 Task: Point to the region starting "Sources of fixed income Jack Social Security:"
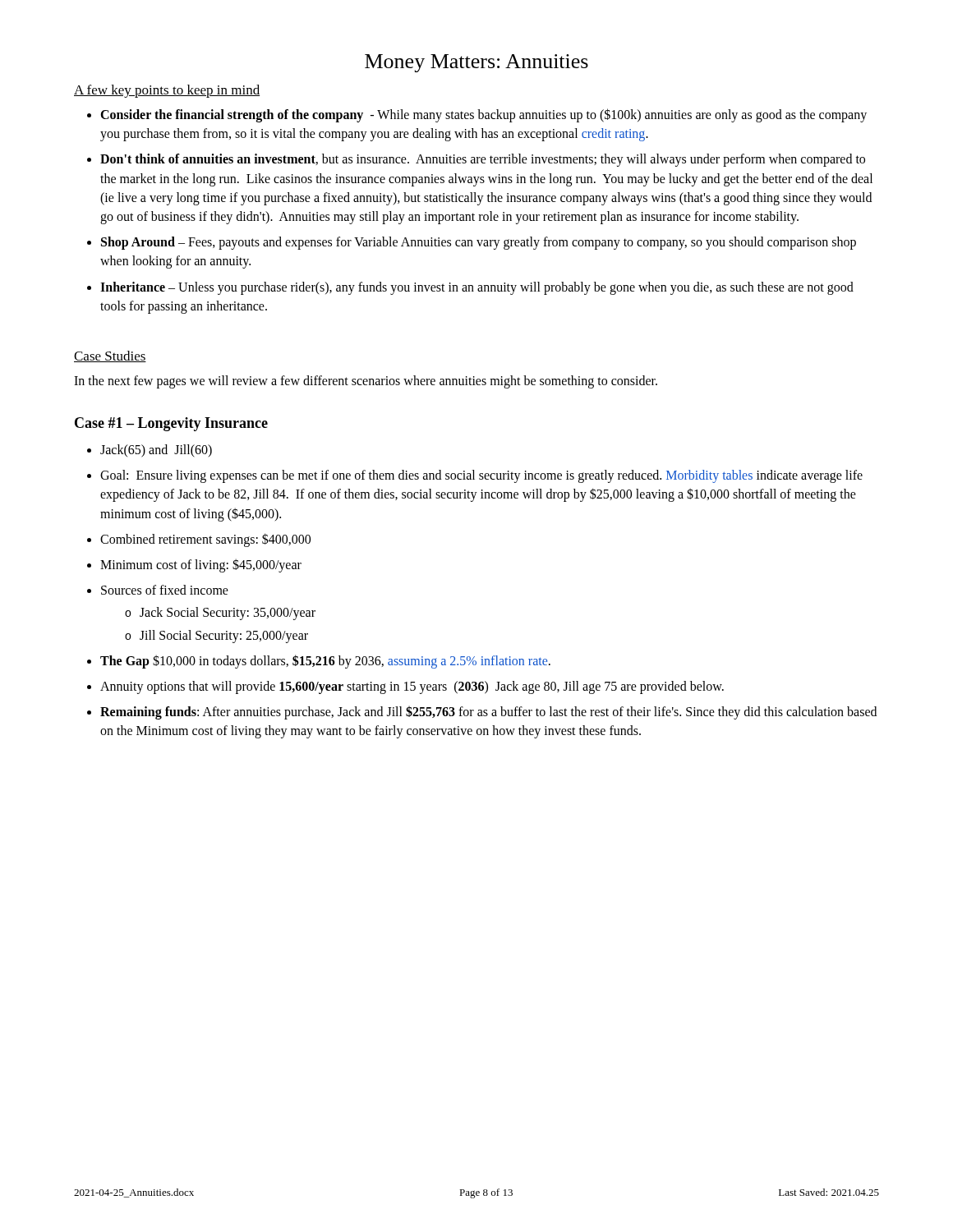tap(165, 590)
